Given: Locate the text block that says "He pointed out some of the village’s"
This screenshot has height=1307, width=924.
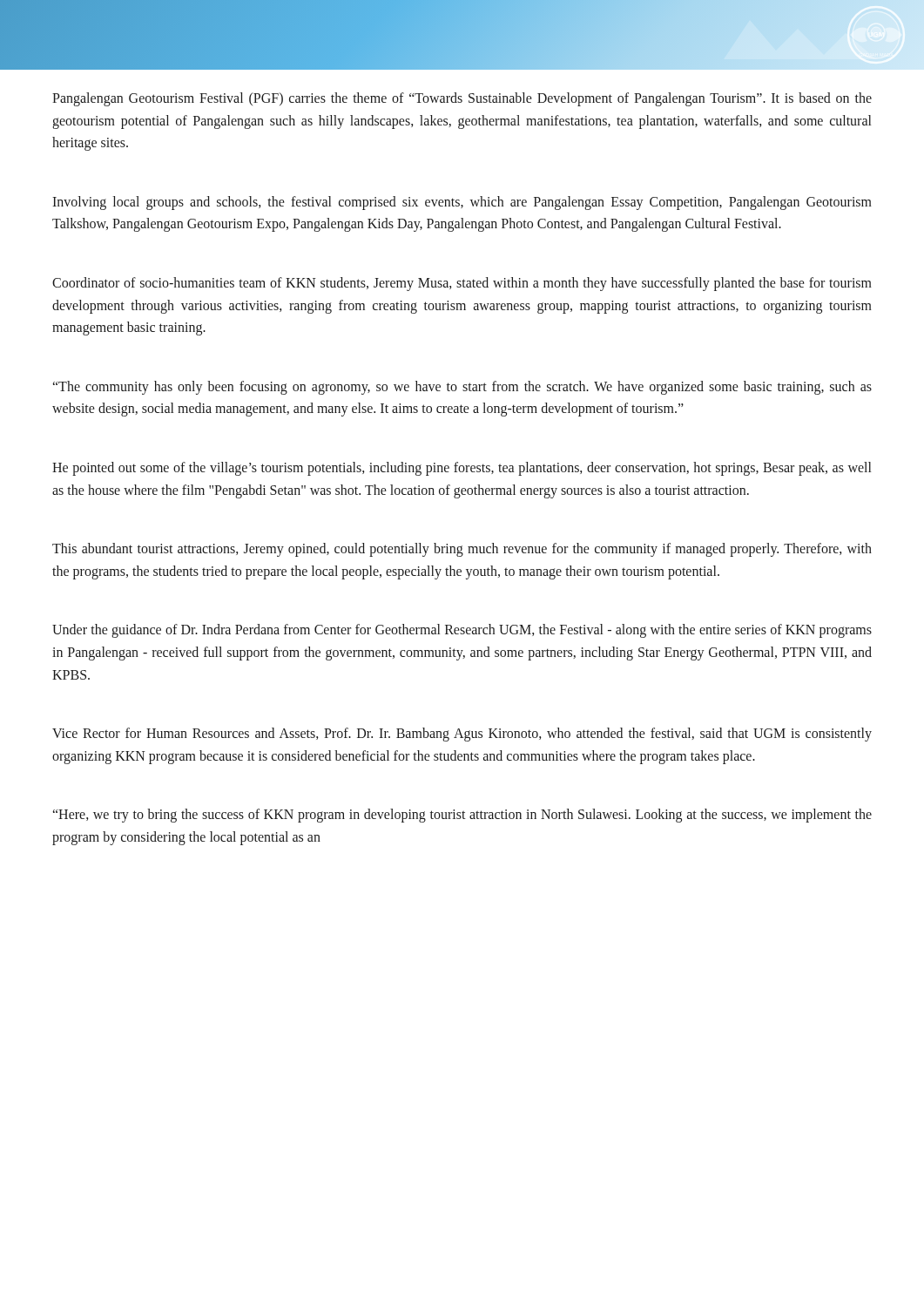Looking at the screenshot, I should (462, 479).
